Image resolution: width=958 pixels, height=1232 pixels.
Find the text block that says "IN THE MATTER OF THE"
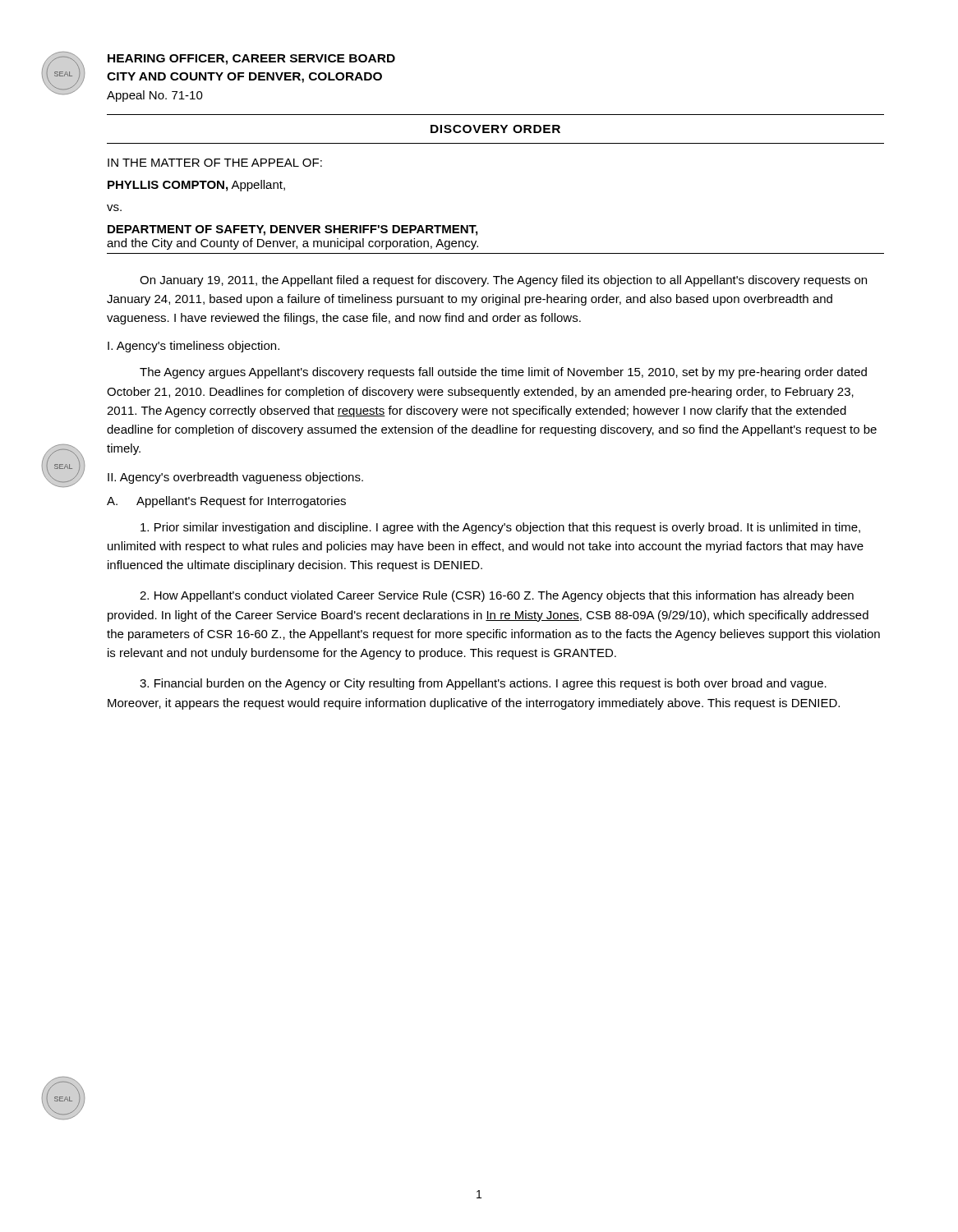point(215,162)
